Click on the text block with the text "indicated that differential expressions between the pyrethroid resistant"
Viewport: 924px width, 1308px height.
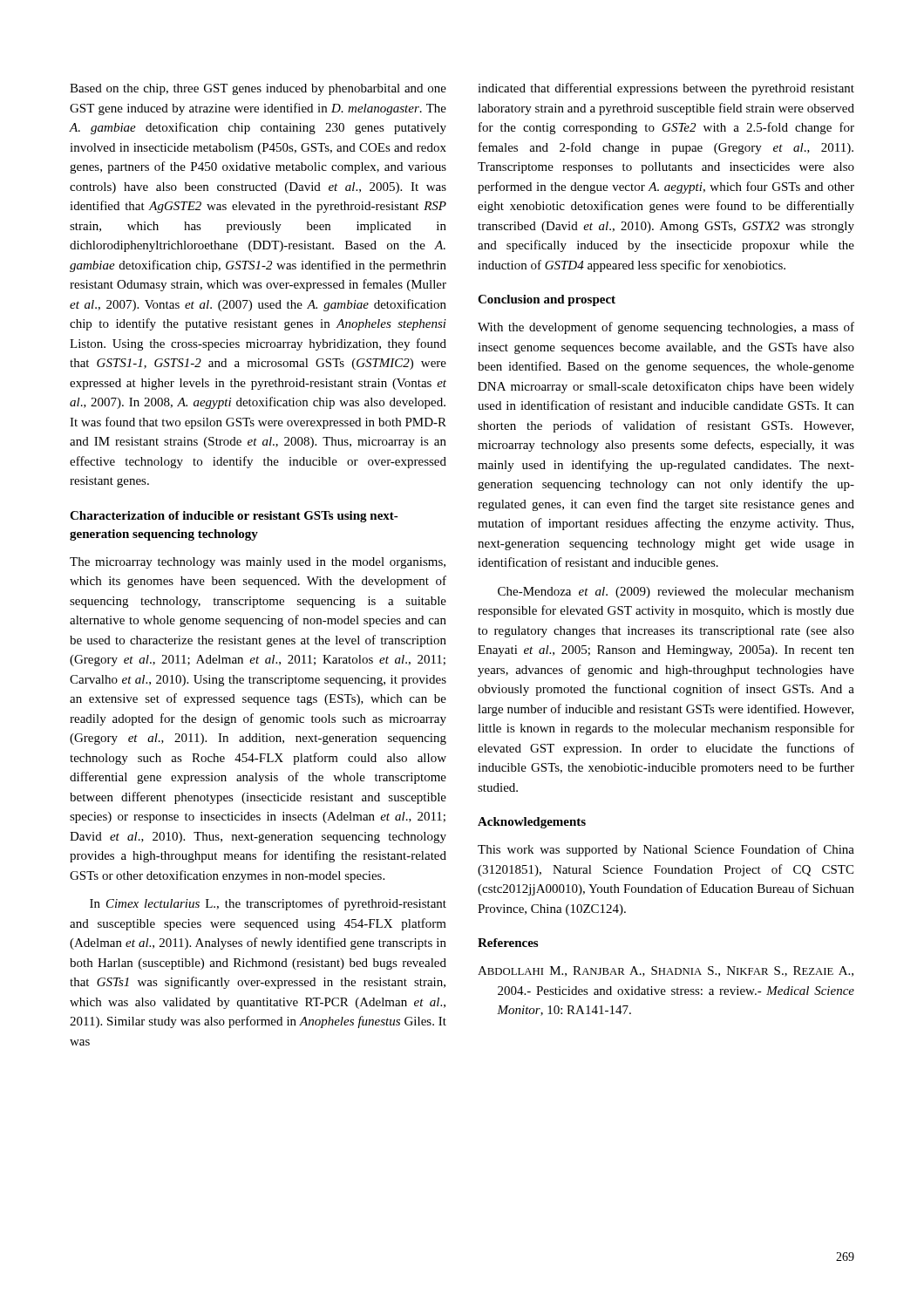pos(666,177)
